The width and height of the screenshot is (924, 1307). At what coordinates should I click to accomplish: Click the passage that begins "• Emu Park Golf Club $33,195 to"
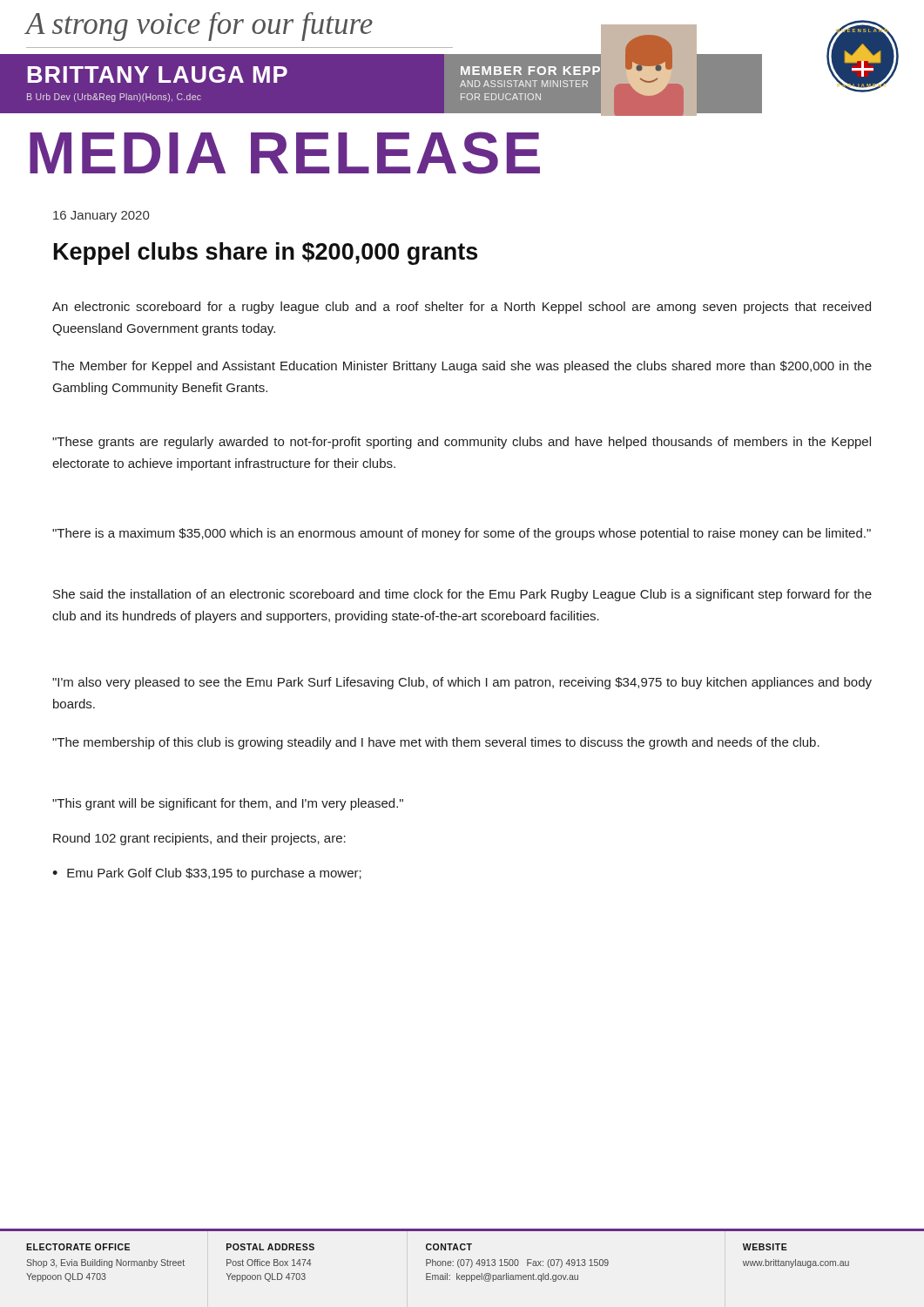[x=207, y=874]
